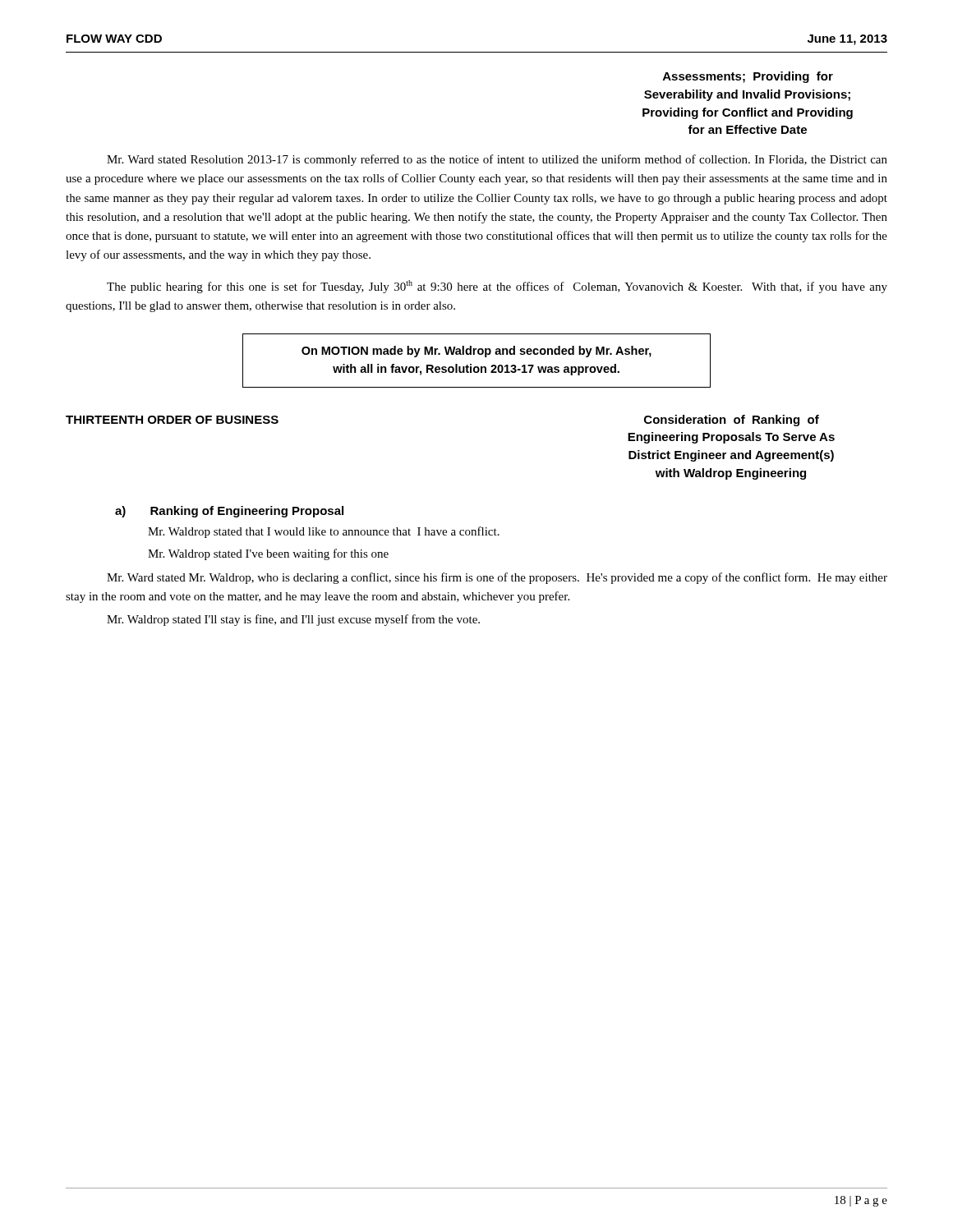Click on the text block that reads "Assessments; Providing for Severability and Invalid Provisions; Providing"
Viewport: 953px width, 1232px height.
748,103
